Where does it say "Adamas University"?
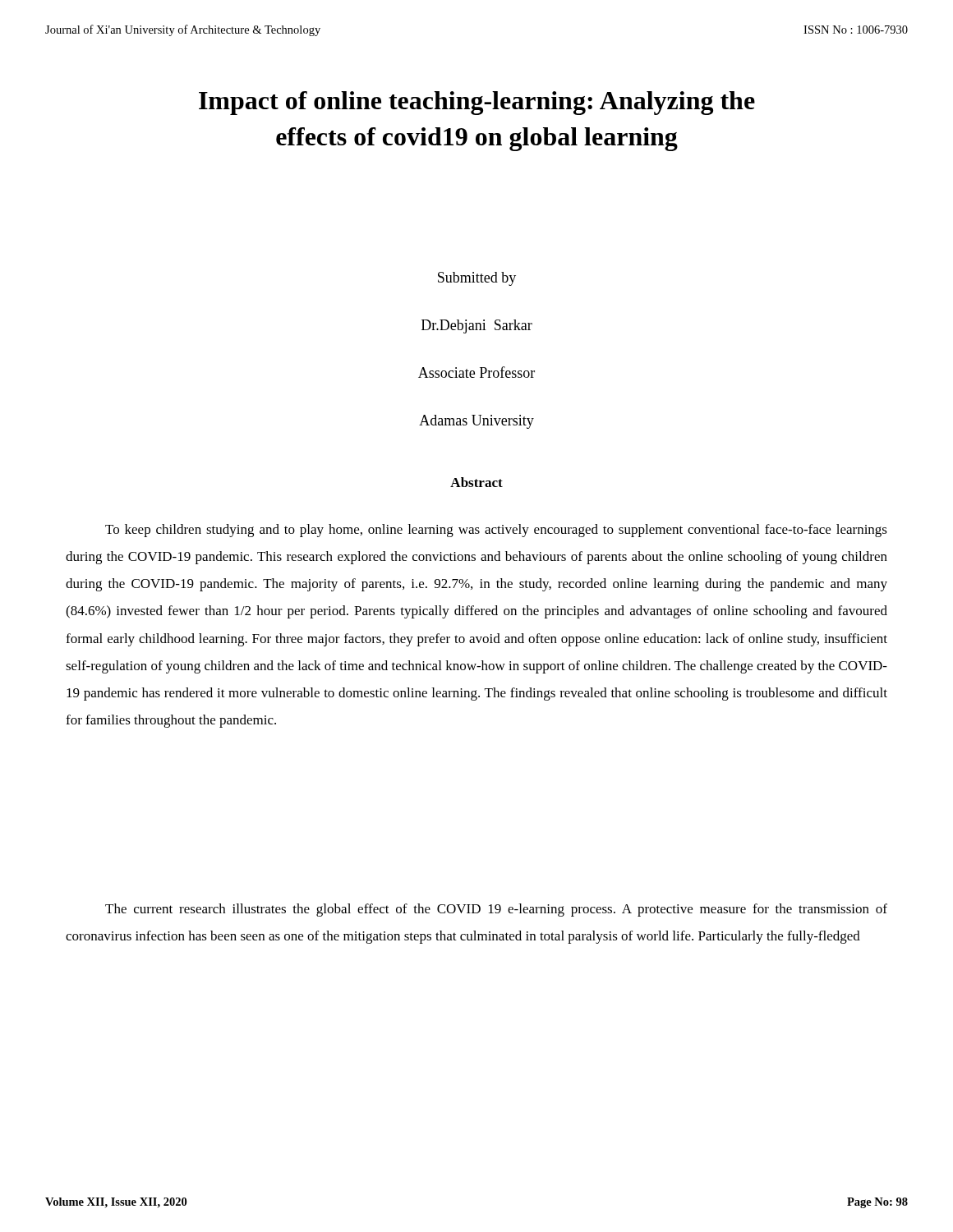 coord(476,421)
